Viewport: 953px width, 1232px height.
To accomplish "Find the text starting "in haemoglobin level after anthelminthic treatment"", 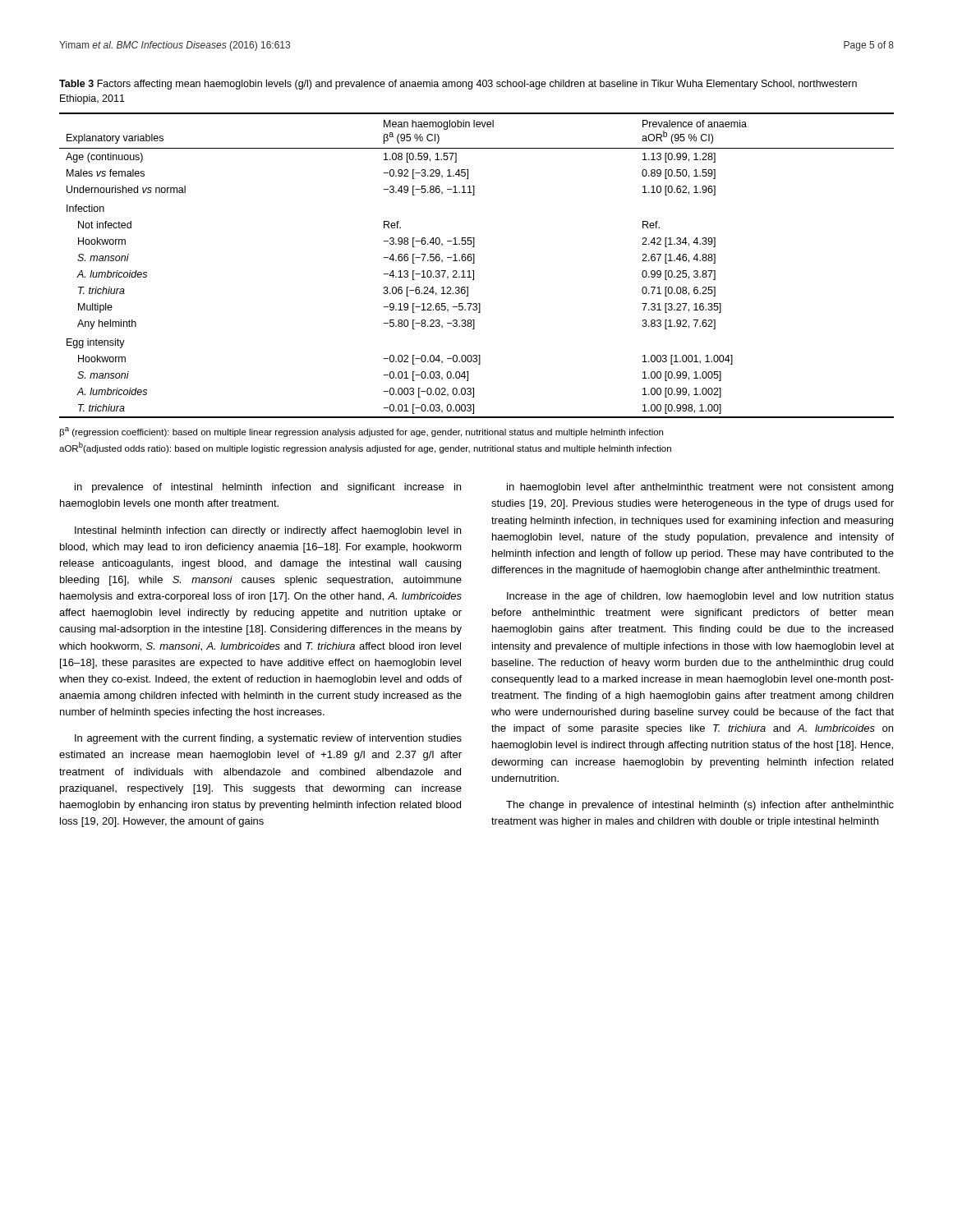I will [693, 528].
